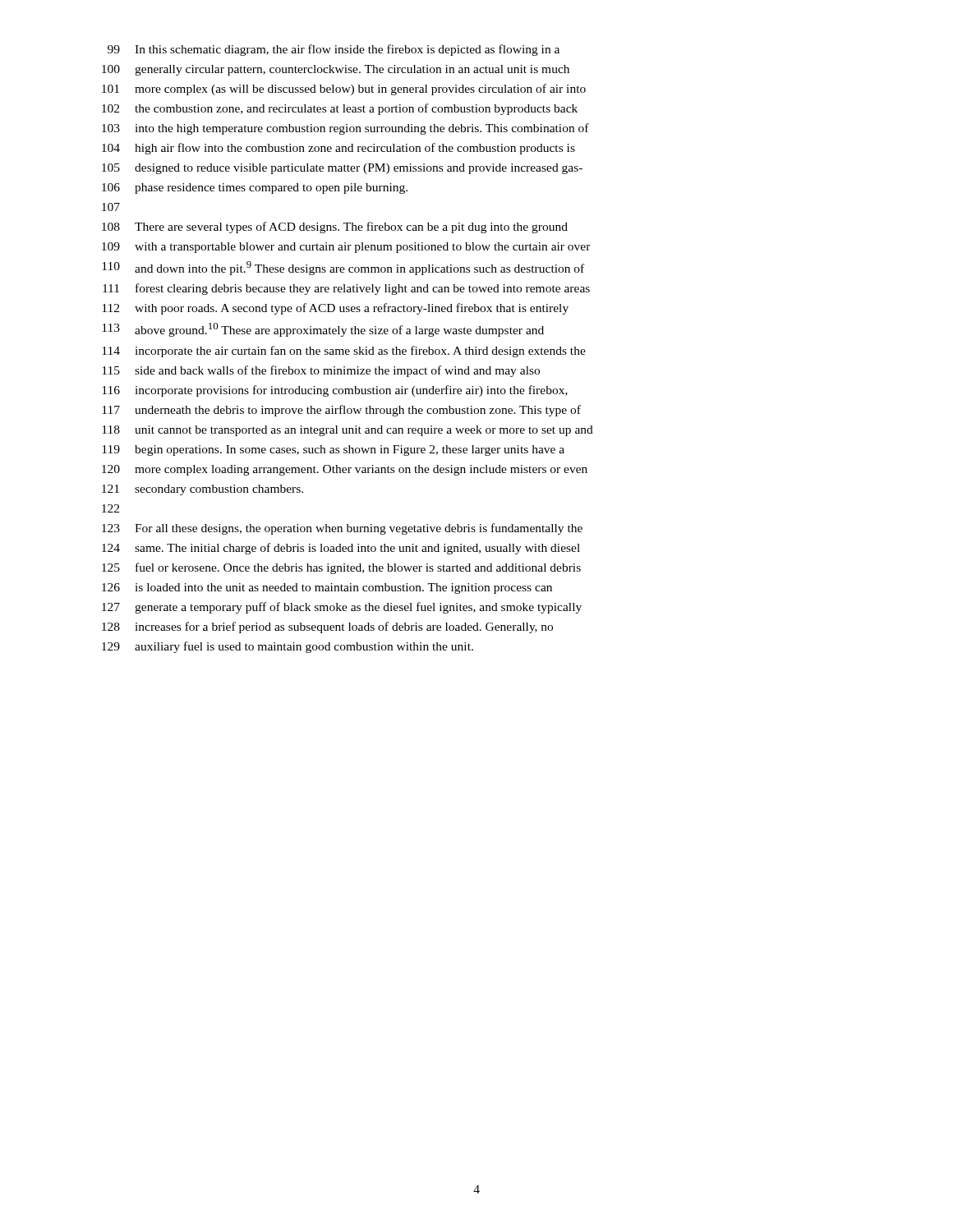This screenshot has width=953, height=1232.
Task: Find the block on this page that starts "108 There are several types of ACD designs."
Action: (x=476, y=368)
